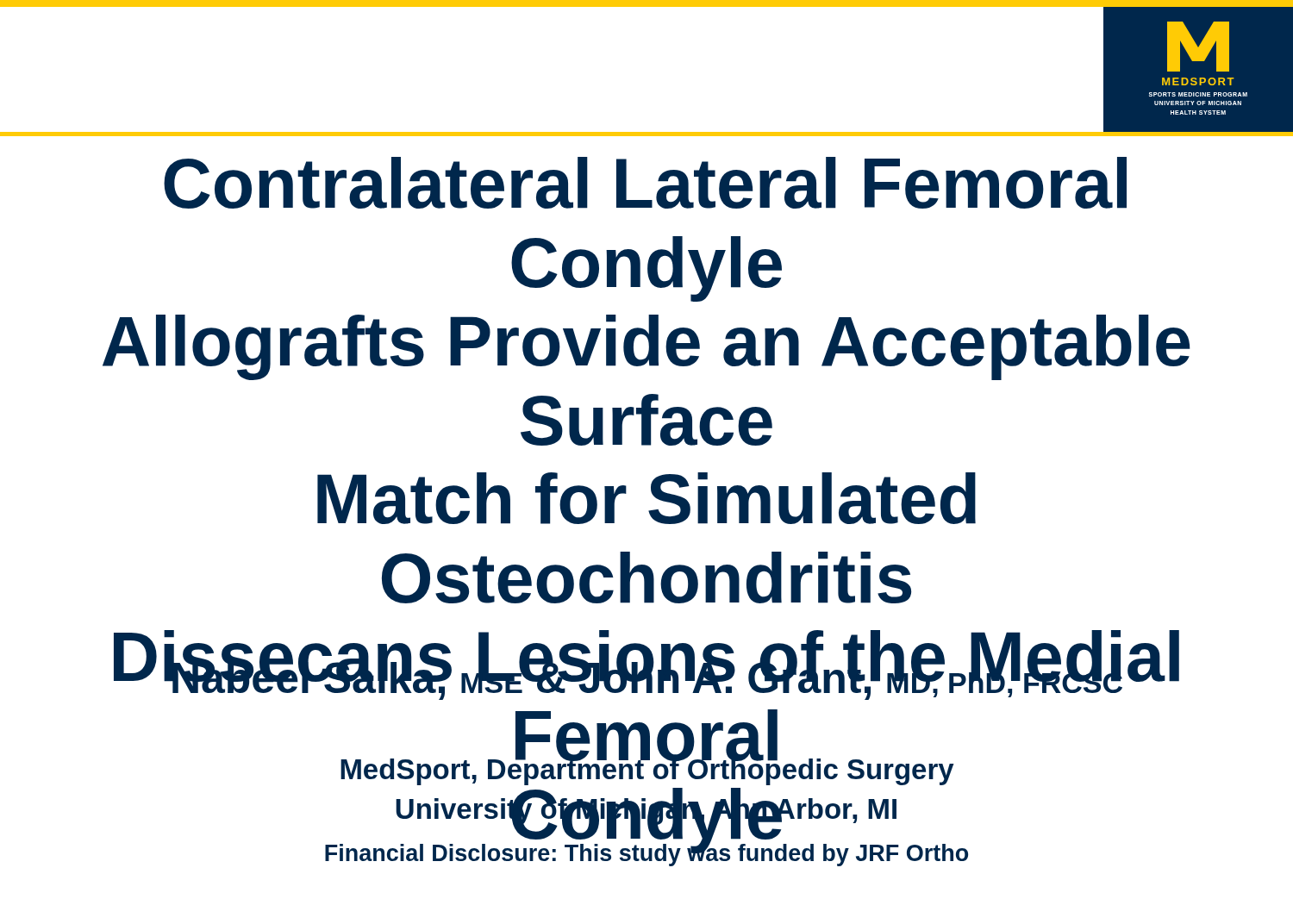This screenshot has height=924, width=1293.
Task: Locate the element starting "Financial Disclosure: This study was funded by"
Action: coord(646,853)
